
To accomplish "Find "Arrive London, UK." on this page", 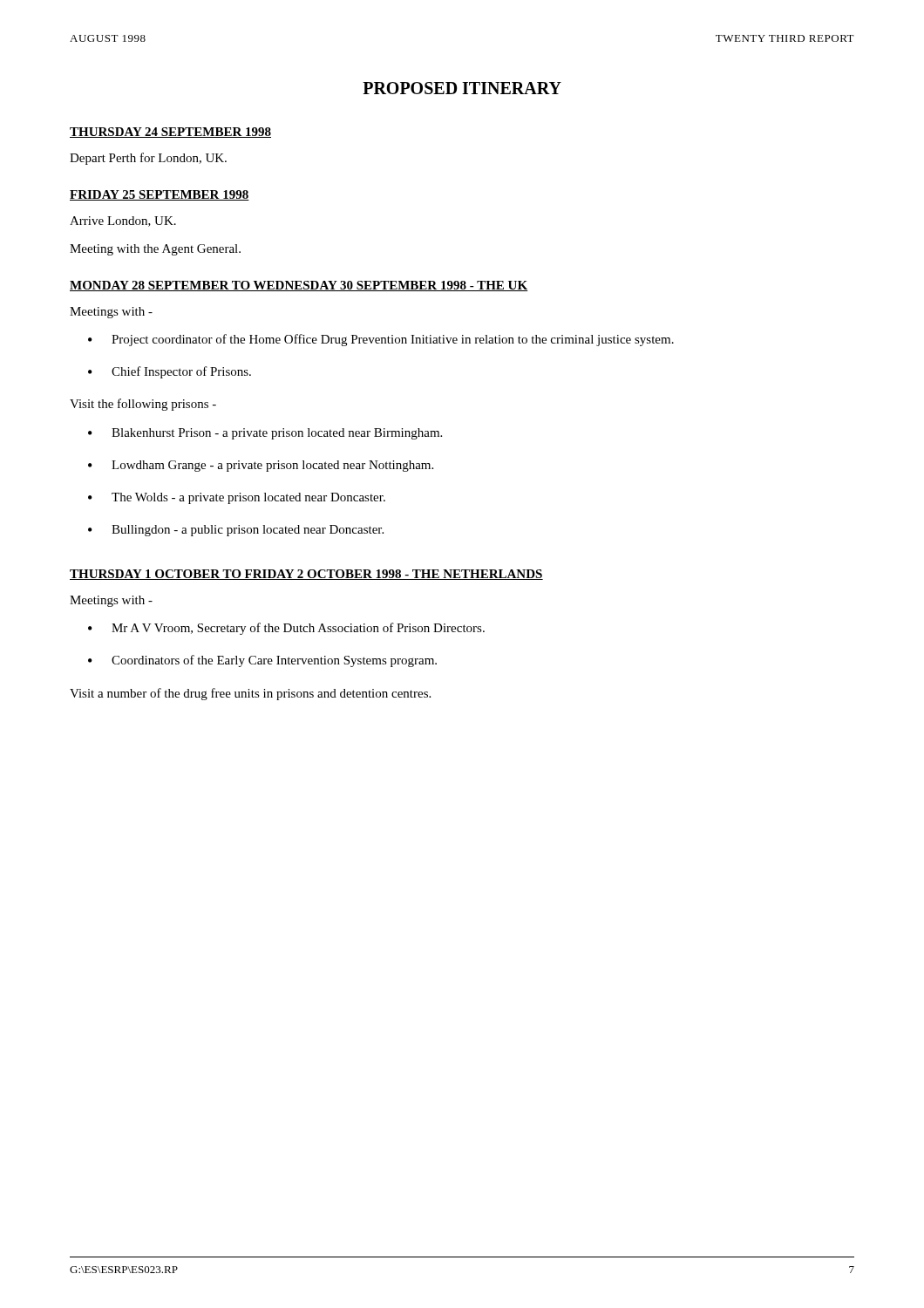I will pos(123,220).
